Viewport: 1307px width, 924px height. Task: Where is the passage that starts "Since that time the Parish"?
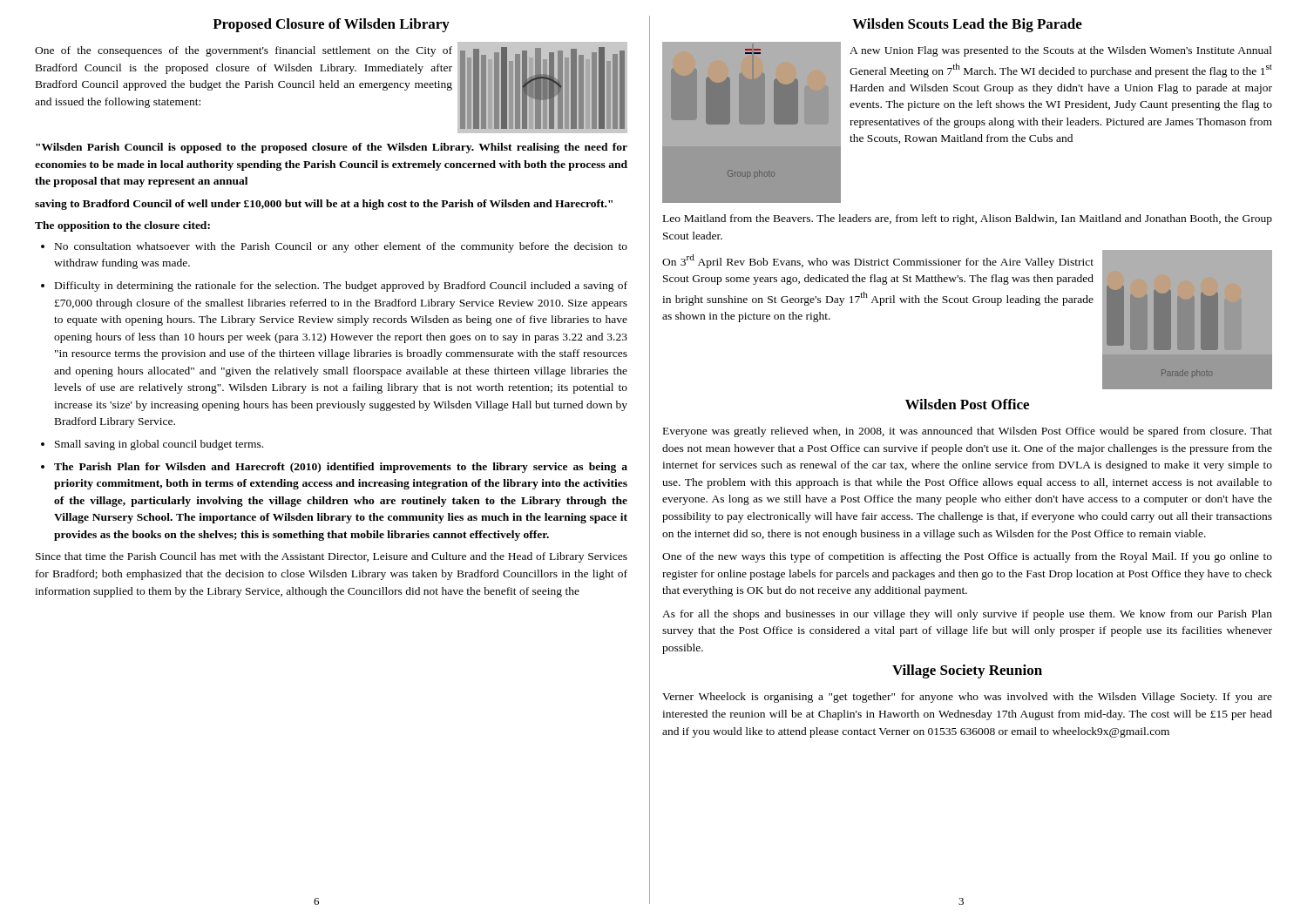click(331, 574)
